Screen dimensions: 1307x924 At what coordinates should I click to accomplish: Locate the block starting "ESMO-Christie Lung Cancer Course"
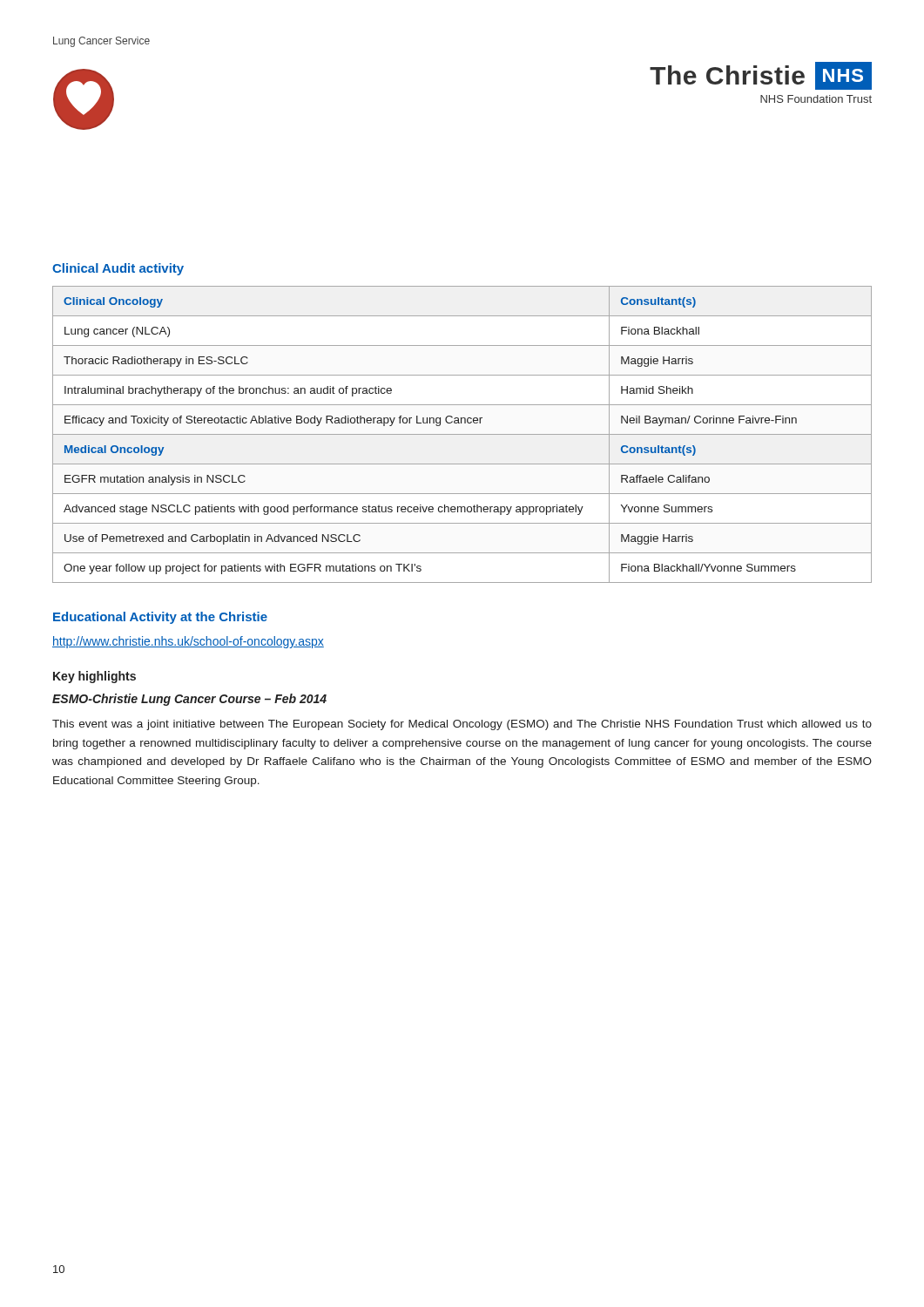point(189,699)
